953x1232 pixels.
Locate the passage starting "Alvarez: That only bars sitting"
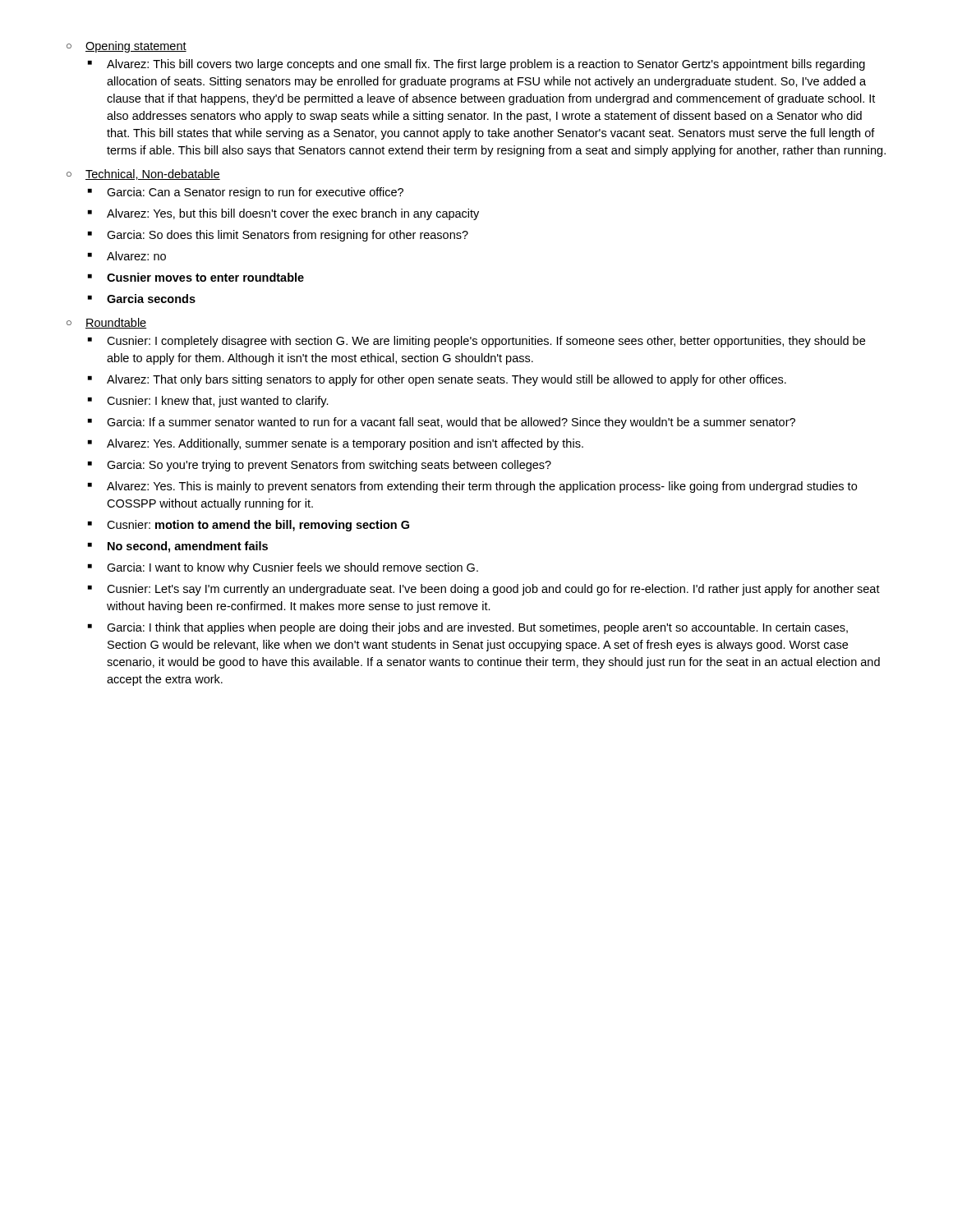pos(447,380)
